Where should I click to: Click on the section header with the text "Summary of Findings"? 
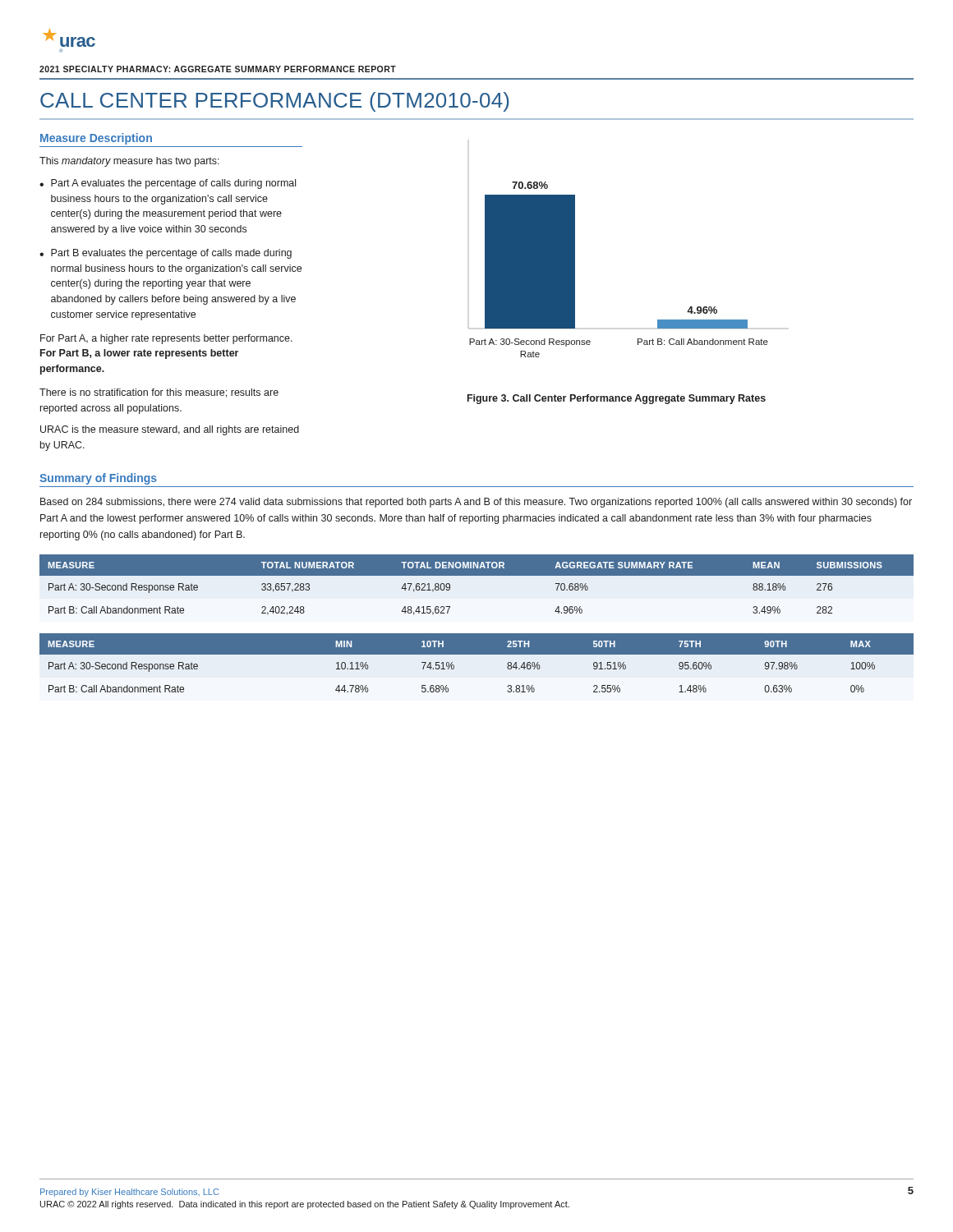[x=98, y=478]
